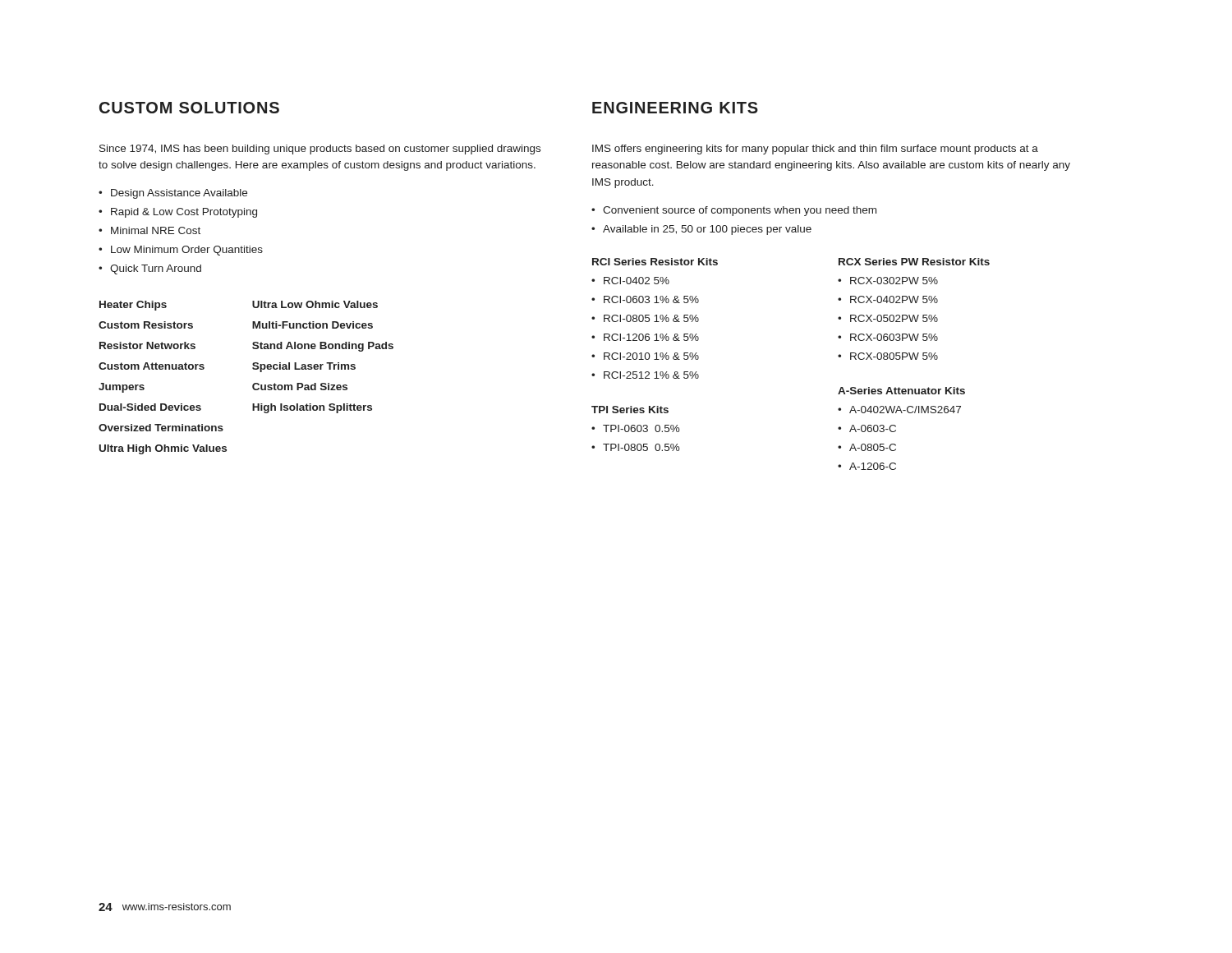The image size is (1232, 953).
Task: Locate the list item containing "Dual-Sided Devices"
Action: click(150, 407)
